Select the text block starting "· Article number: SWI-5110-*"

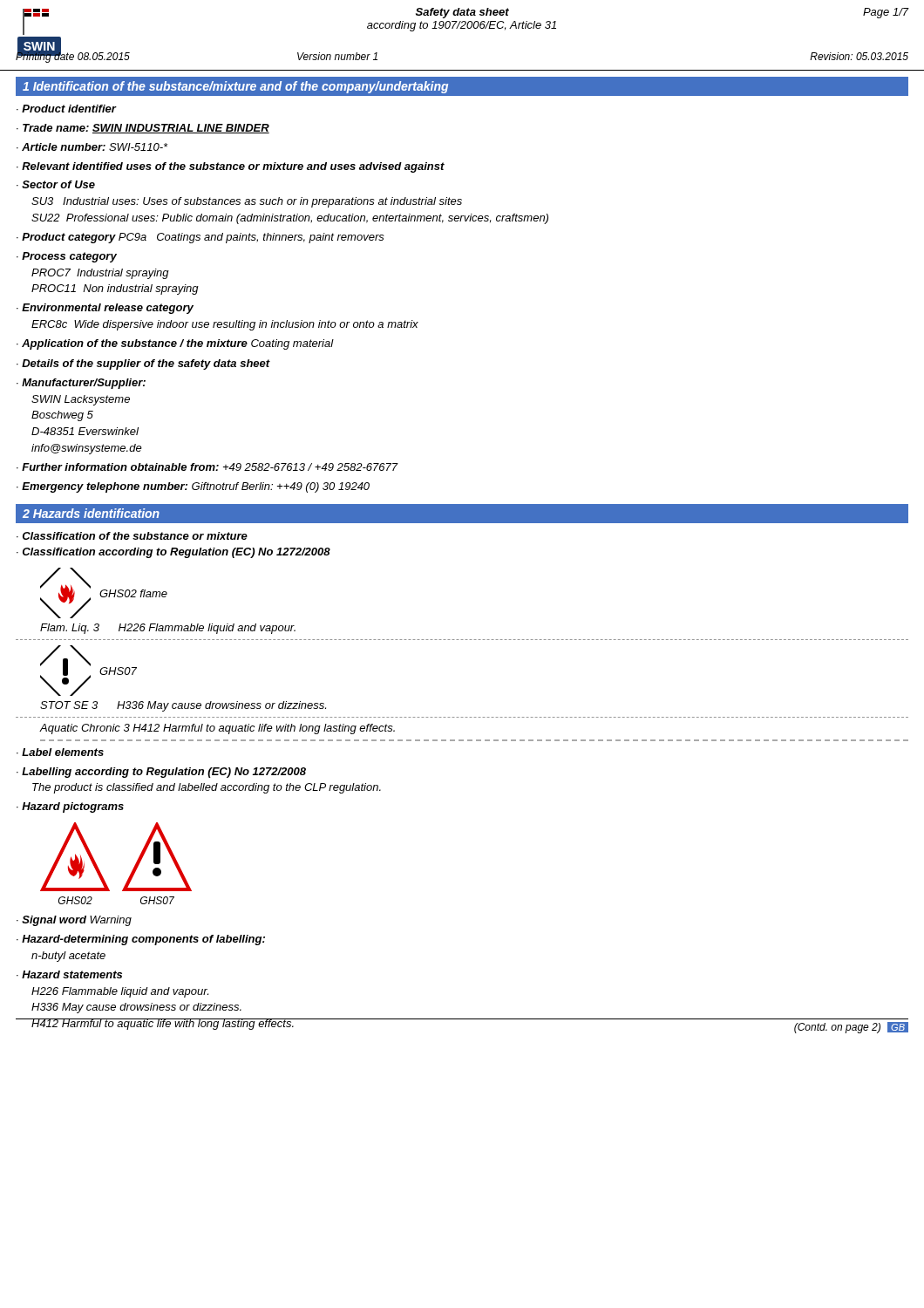click(x=92, y=147)
